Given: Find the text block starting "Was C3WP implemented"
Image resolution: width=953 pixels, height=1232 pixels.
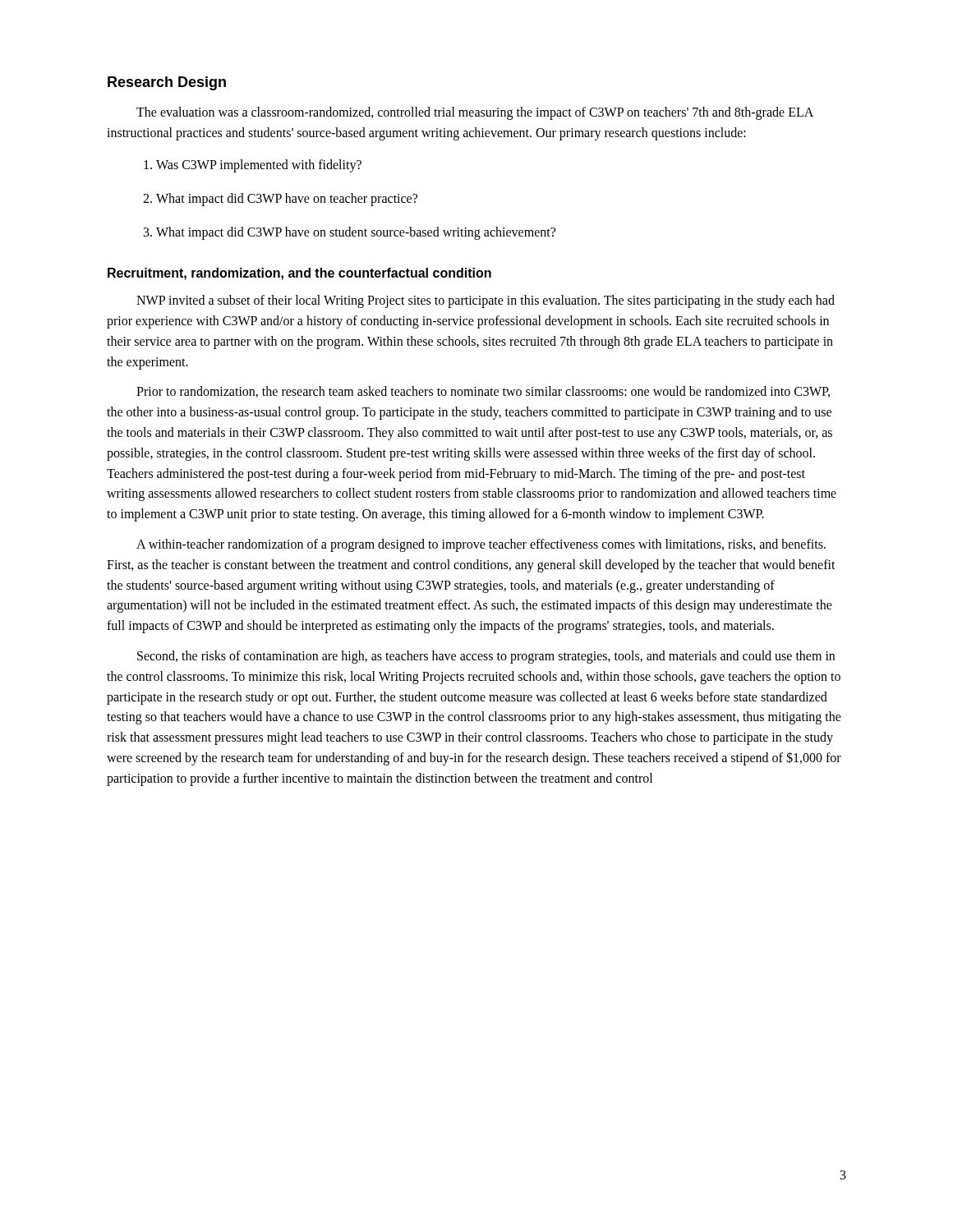Looking at the screenshot, I should pyautogui.click(x=253, y=166).
